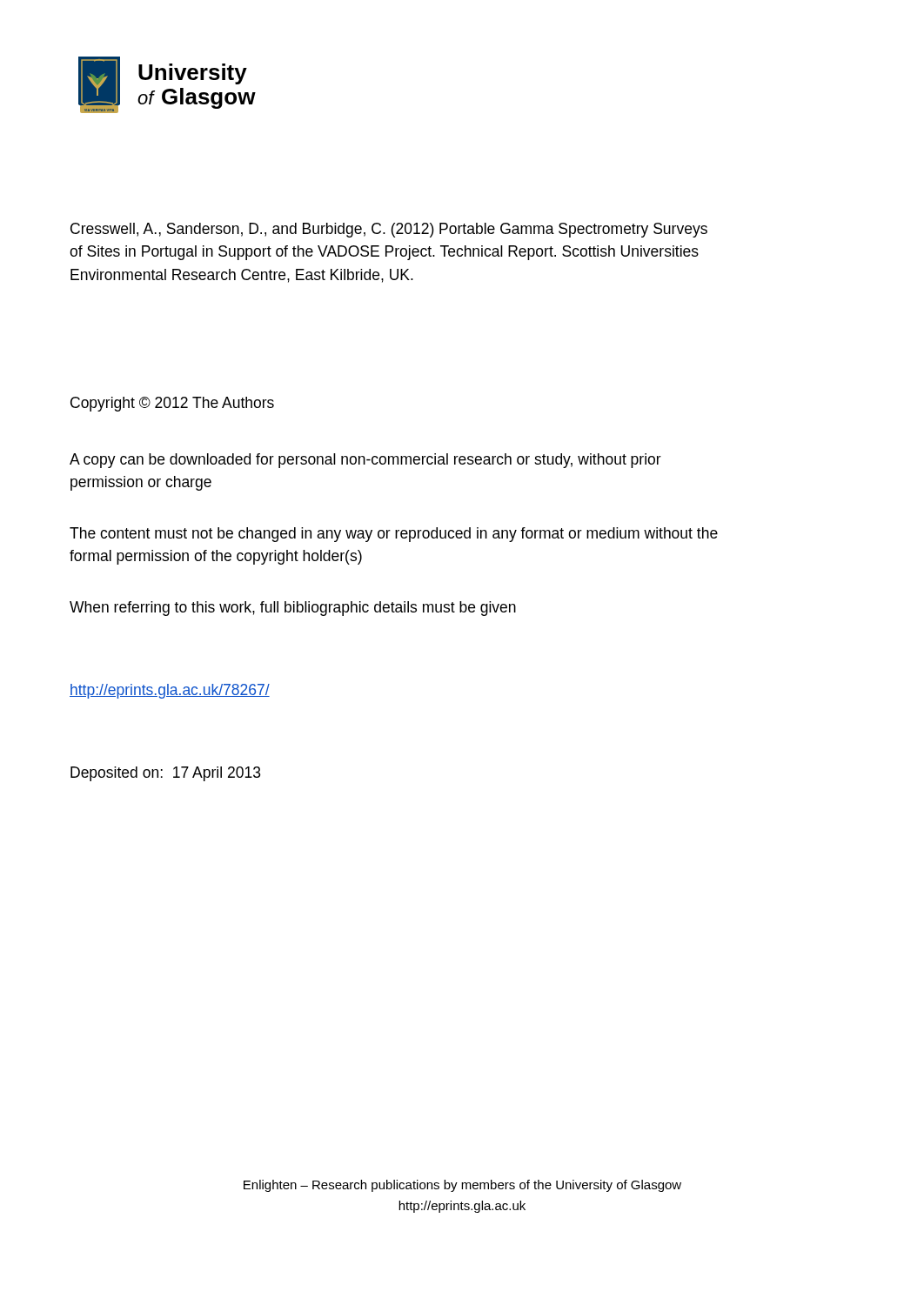Find the text block that says "When referring to this work, full bibliographic"

coord(293,607)
